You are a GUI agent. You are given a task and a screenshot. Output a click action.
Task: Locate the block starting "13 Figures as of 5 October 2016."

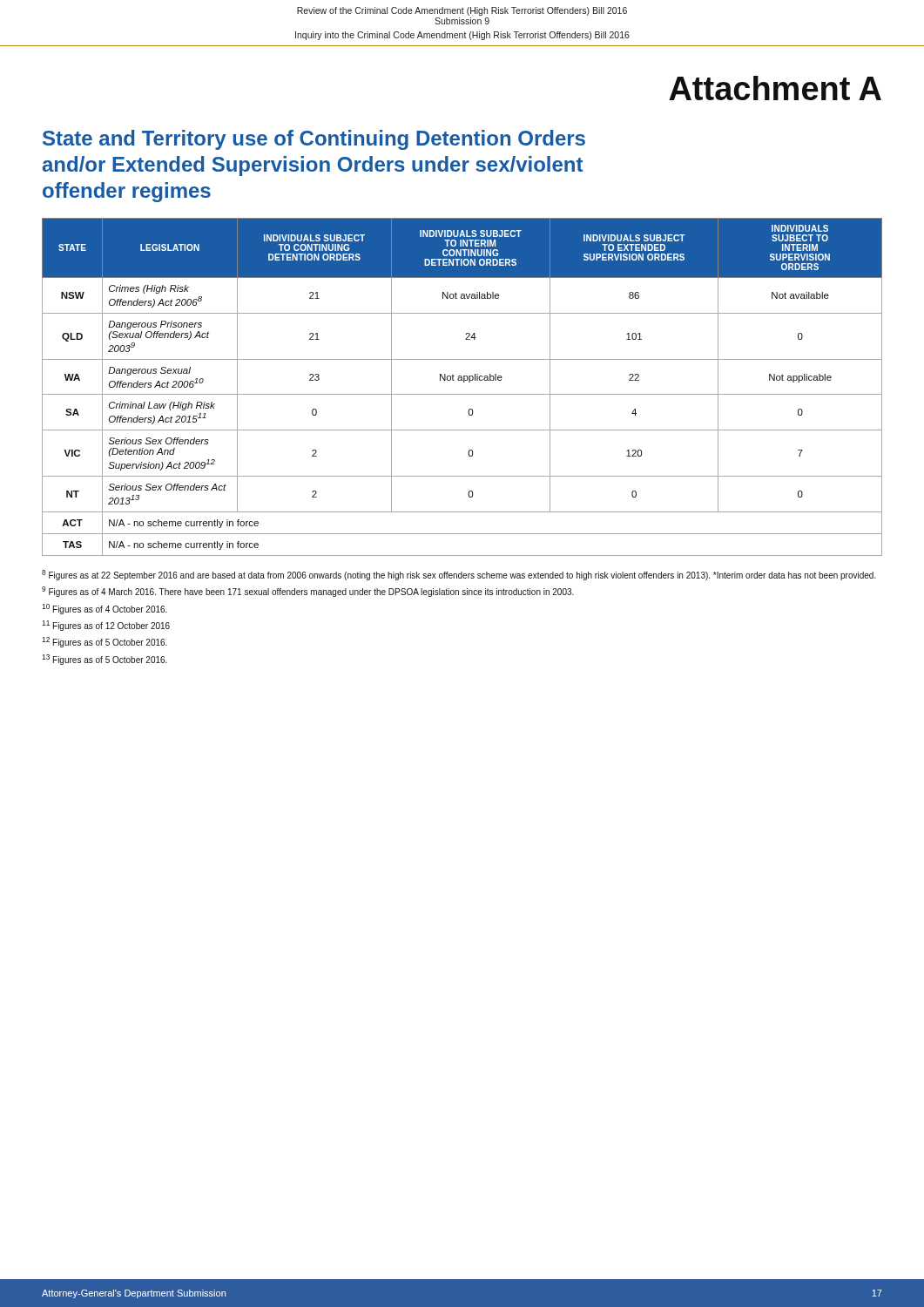click(x=105, y=659)
